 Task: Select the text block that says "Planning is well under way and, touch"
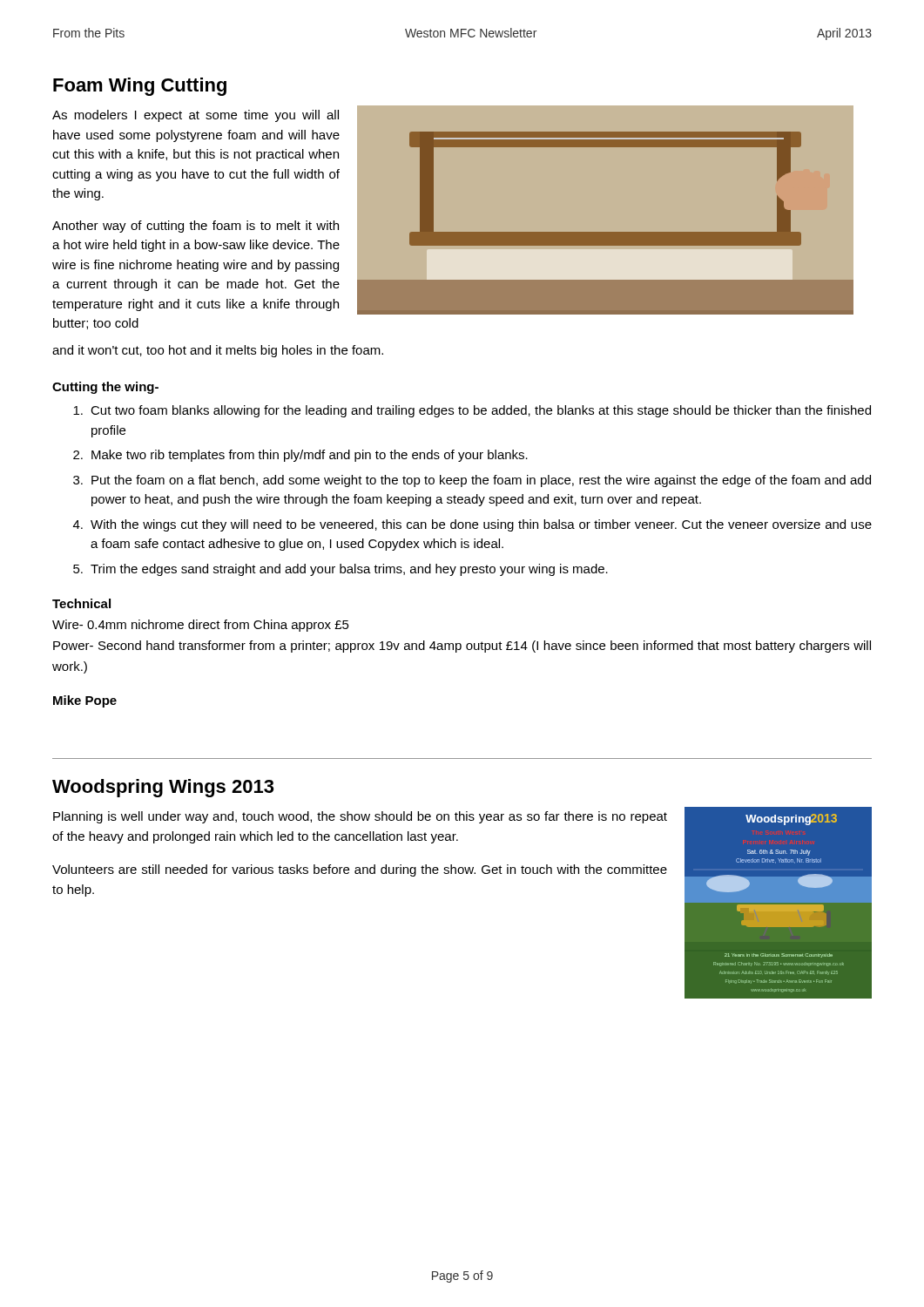360,826
